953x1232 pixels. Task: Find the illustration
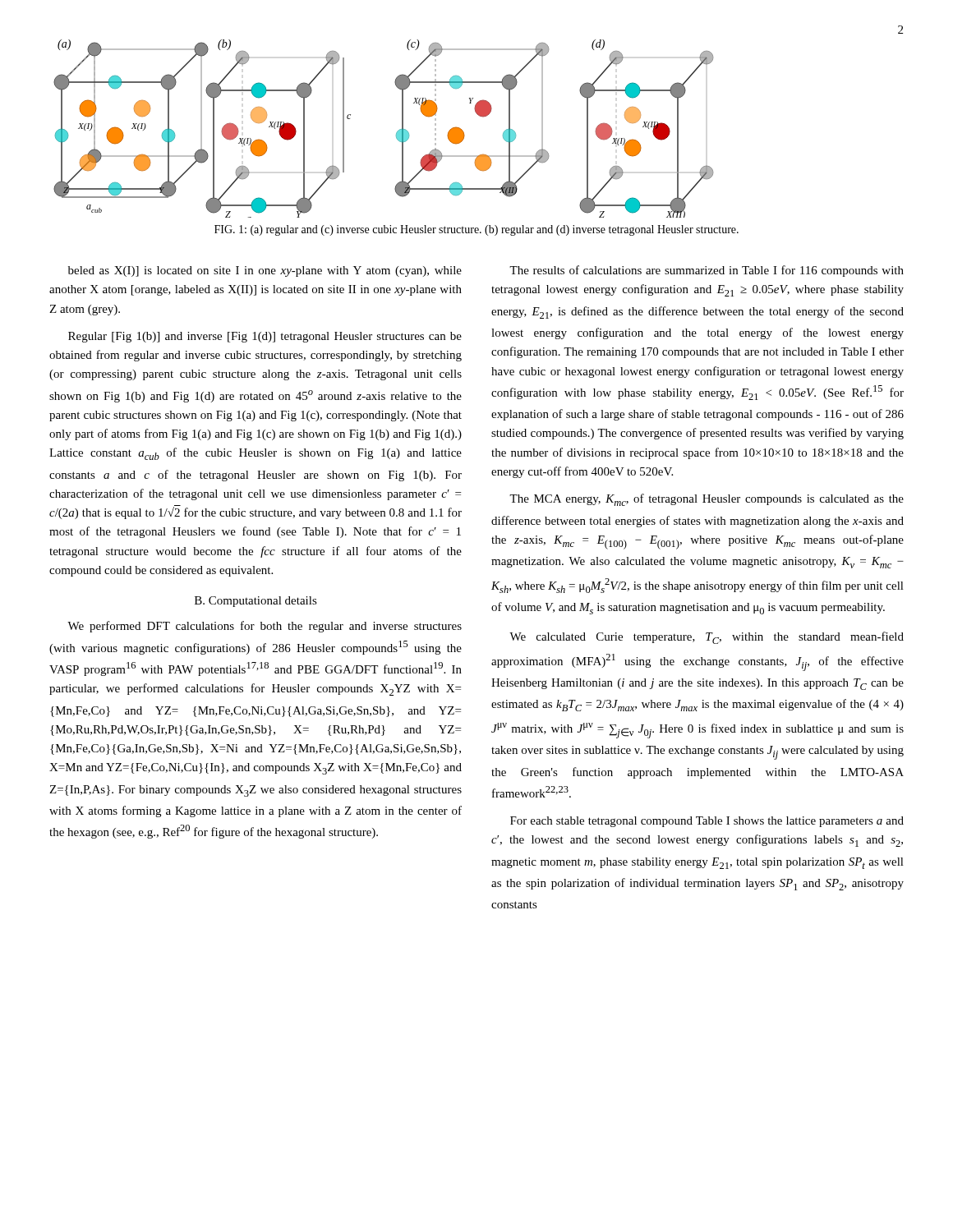click(x=476, y=125)
